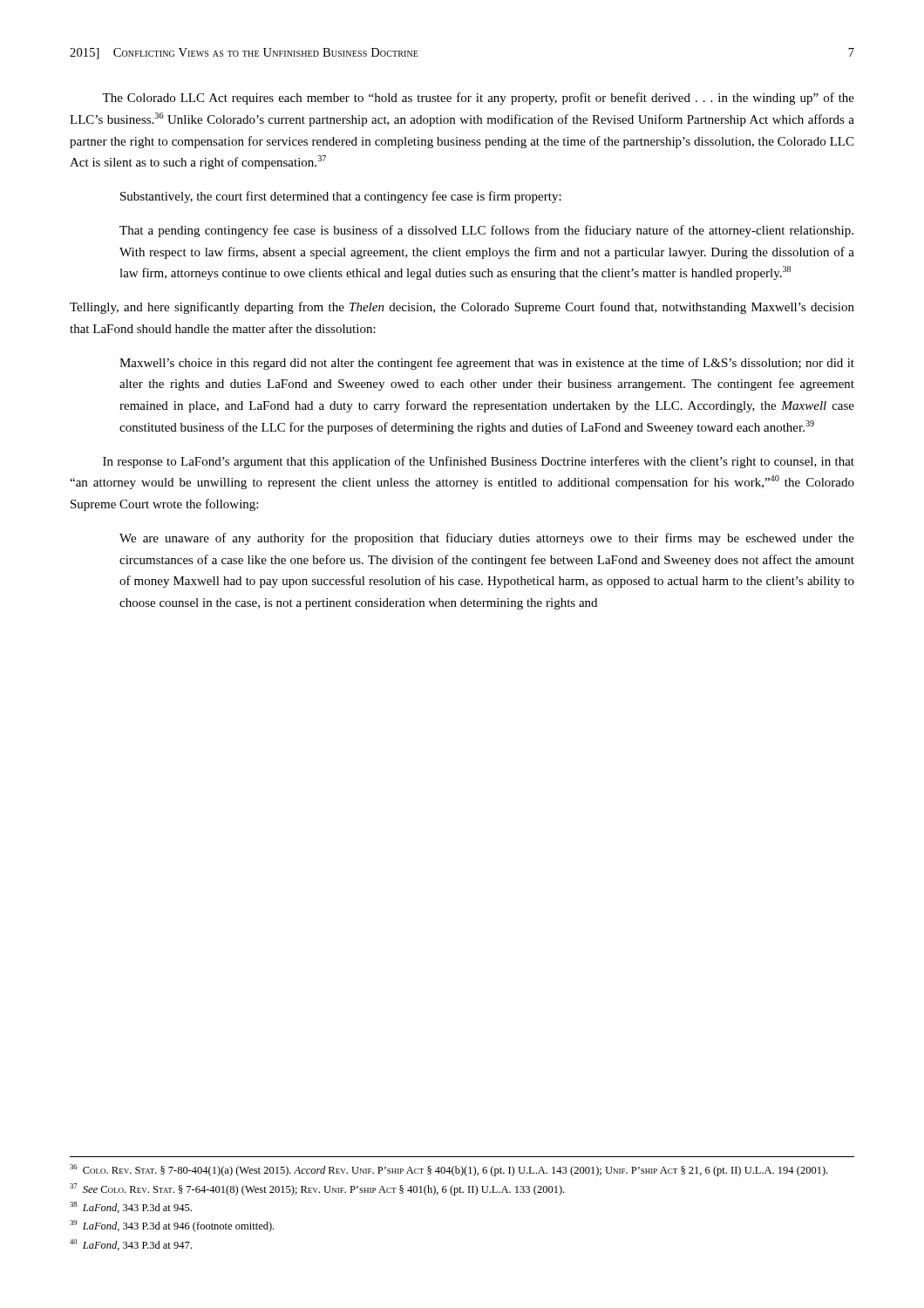Locate the block starting "In response to"
Image resolution: width=924 pixels, height=1308 pixels.
coord(462,482)
